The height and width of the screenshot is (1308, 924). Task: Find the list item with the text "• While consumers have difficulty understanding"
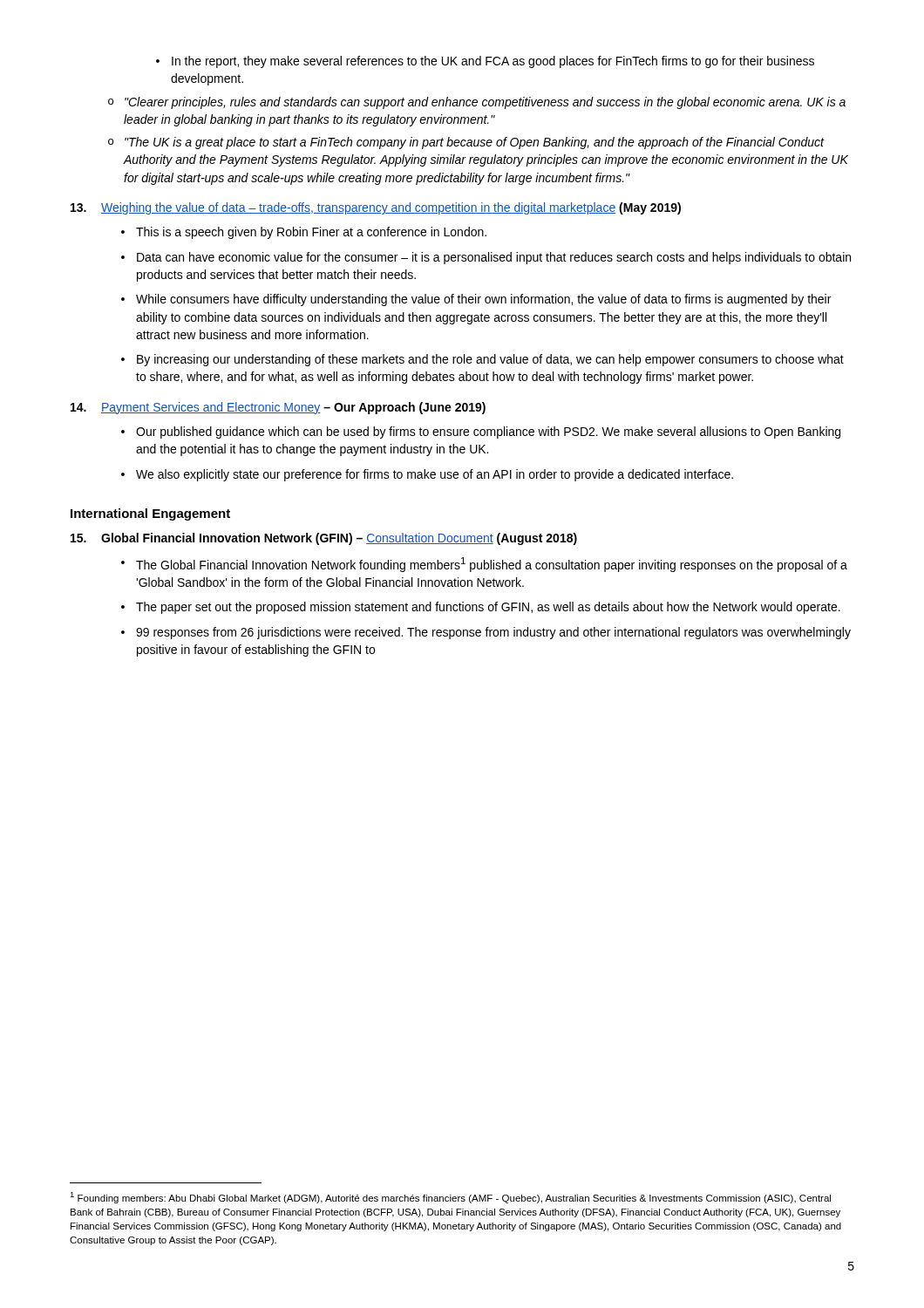tap(484, 317)
